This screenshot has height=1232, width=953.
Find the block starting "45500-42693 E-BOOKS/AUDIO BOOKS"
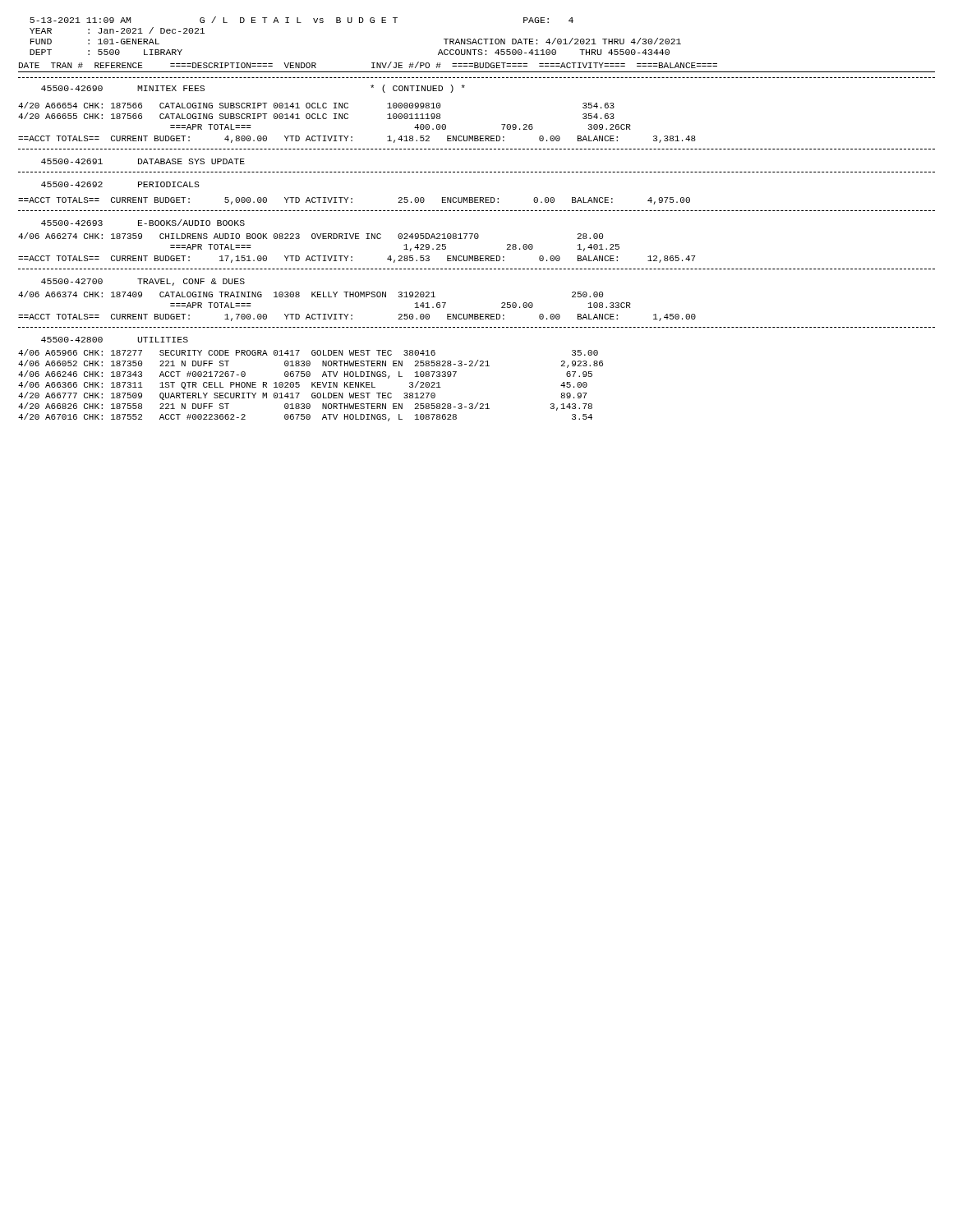131,223
